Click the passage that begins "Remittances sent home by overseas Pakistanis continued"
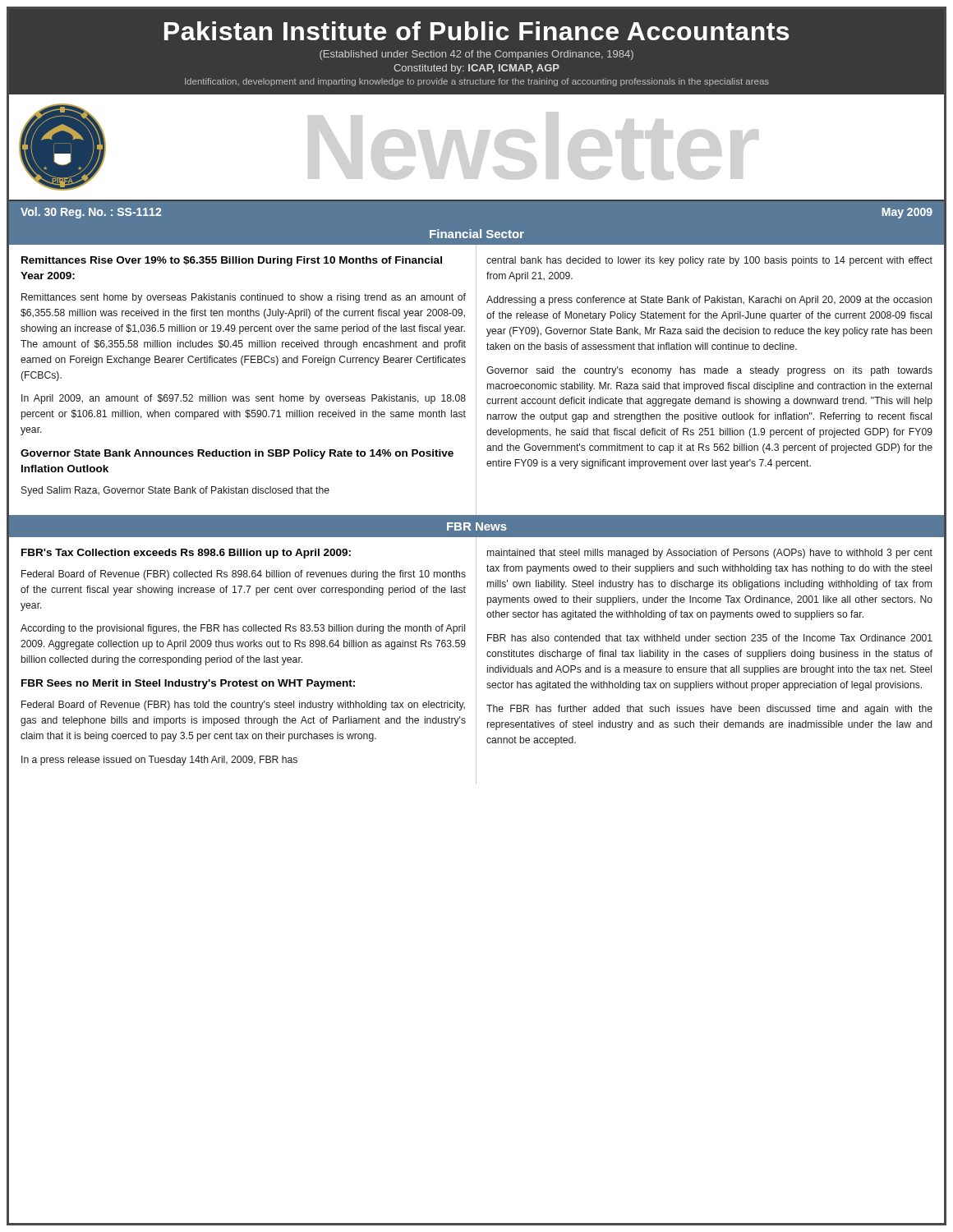This screenshot has width=953, height=1232. (x=243, y=336)
